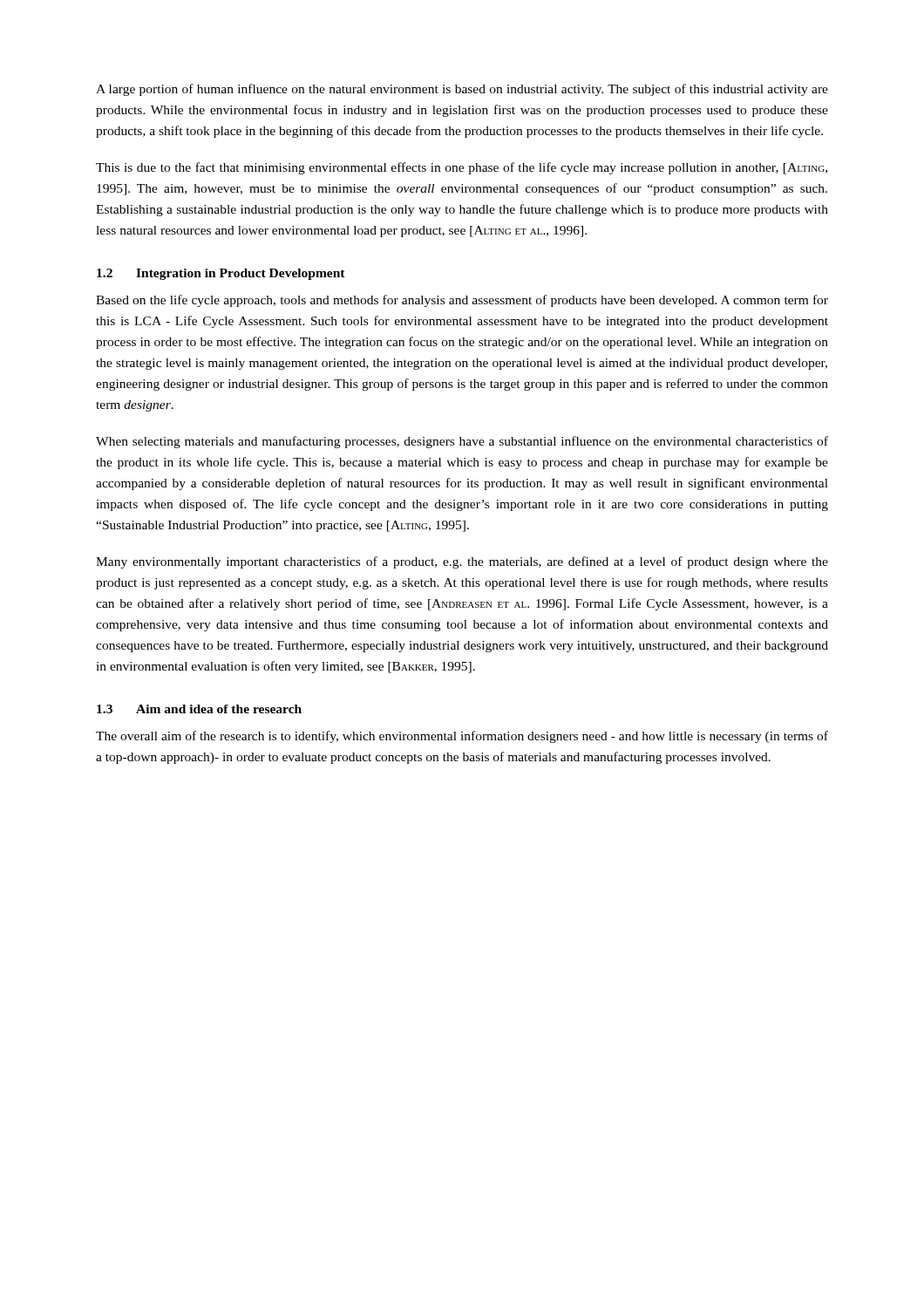This screenshot has height=1308, width=924.
Task: Find the block on this page that starts "Many environmentally important characteristics of a"
Action: (x=462, y=614)
